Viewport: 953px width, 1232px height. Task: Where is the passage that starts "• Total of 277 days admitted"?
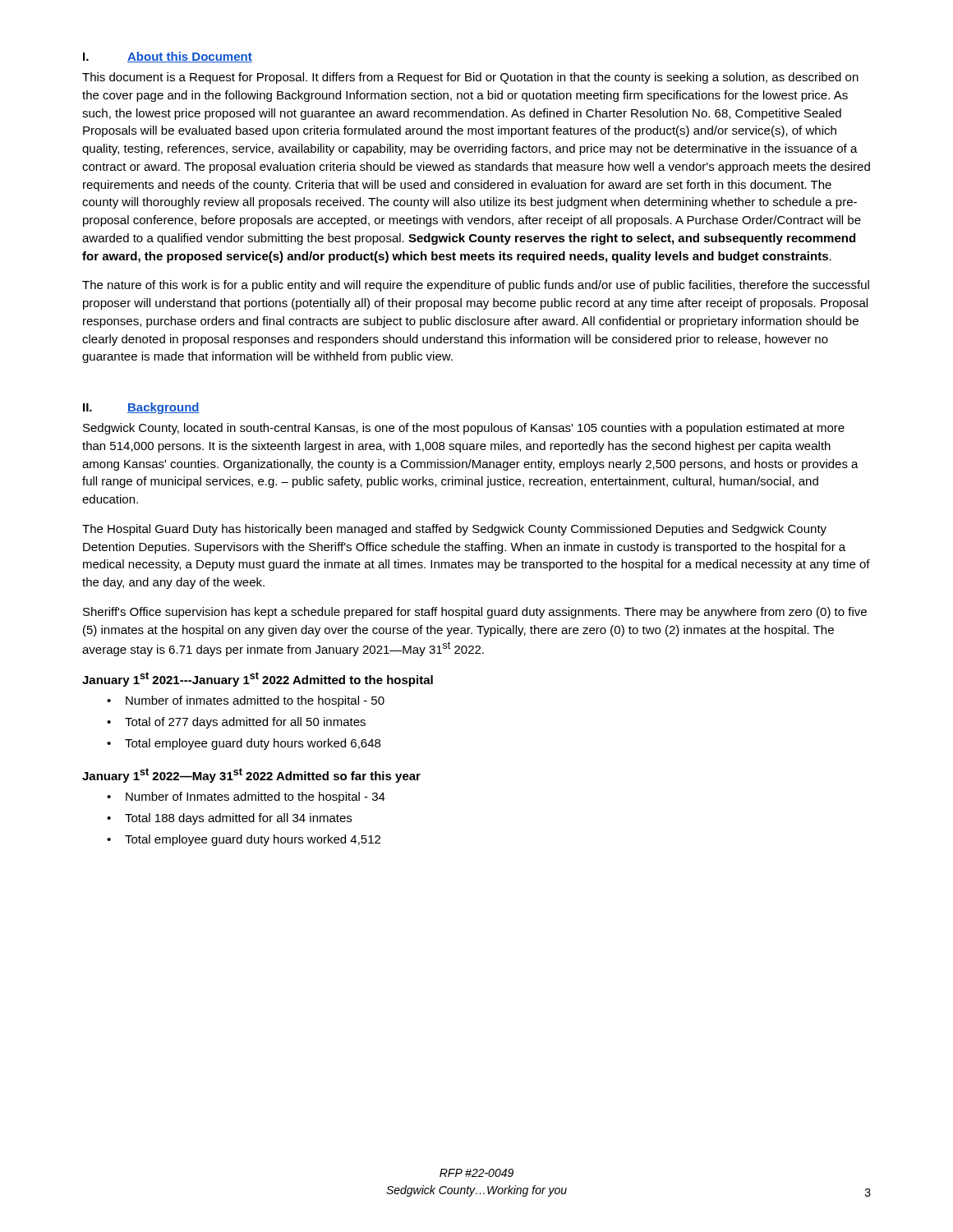click(x=236, y=723)
